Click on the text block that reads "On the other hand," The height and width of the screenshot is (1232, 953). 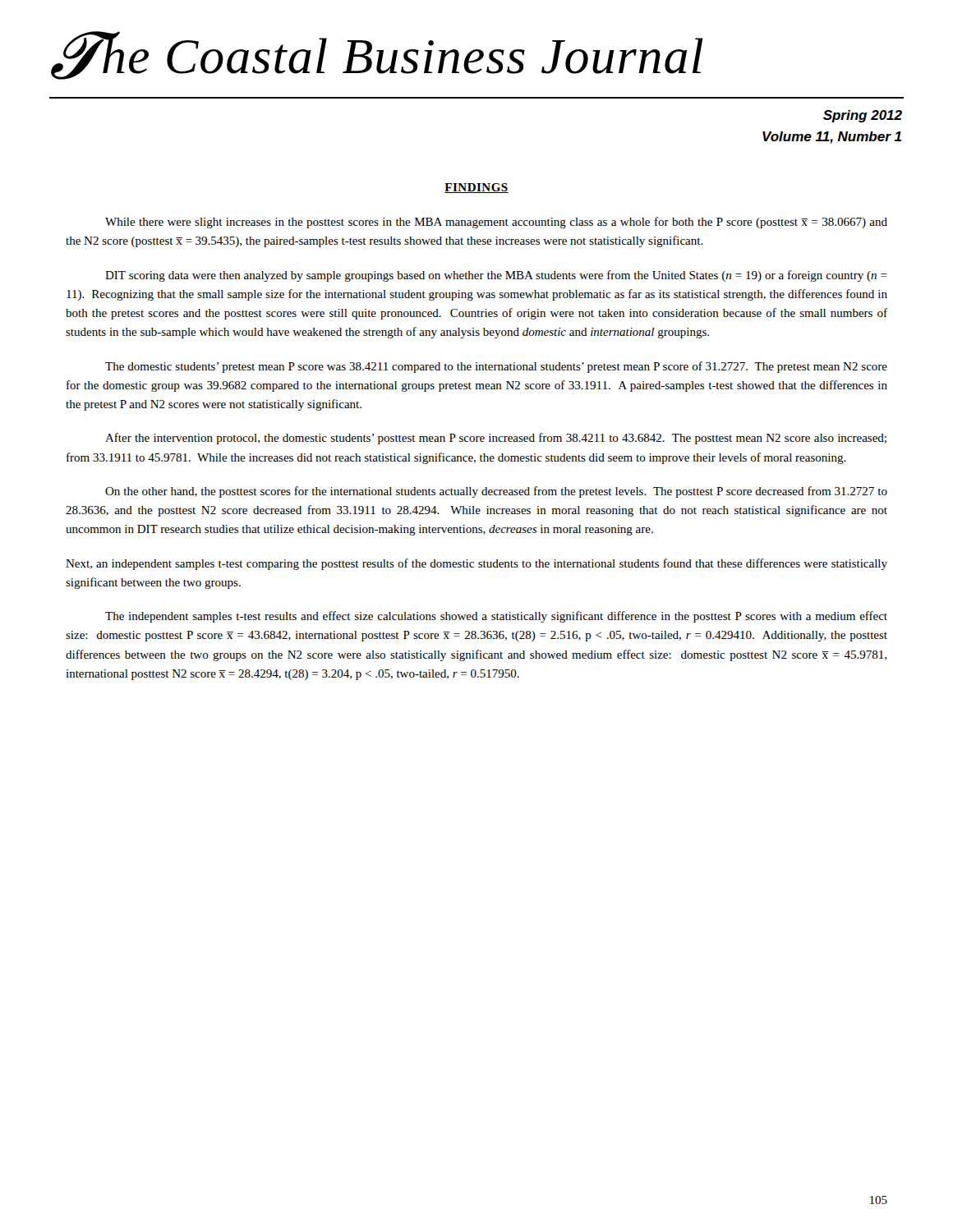(476, 510)
